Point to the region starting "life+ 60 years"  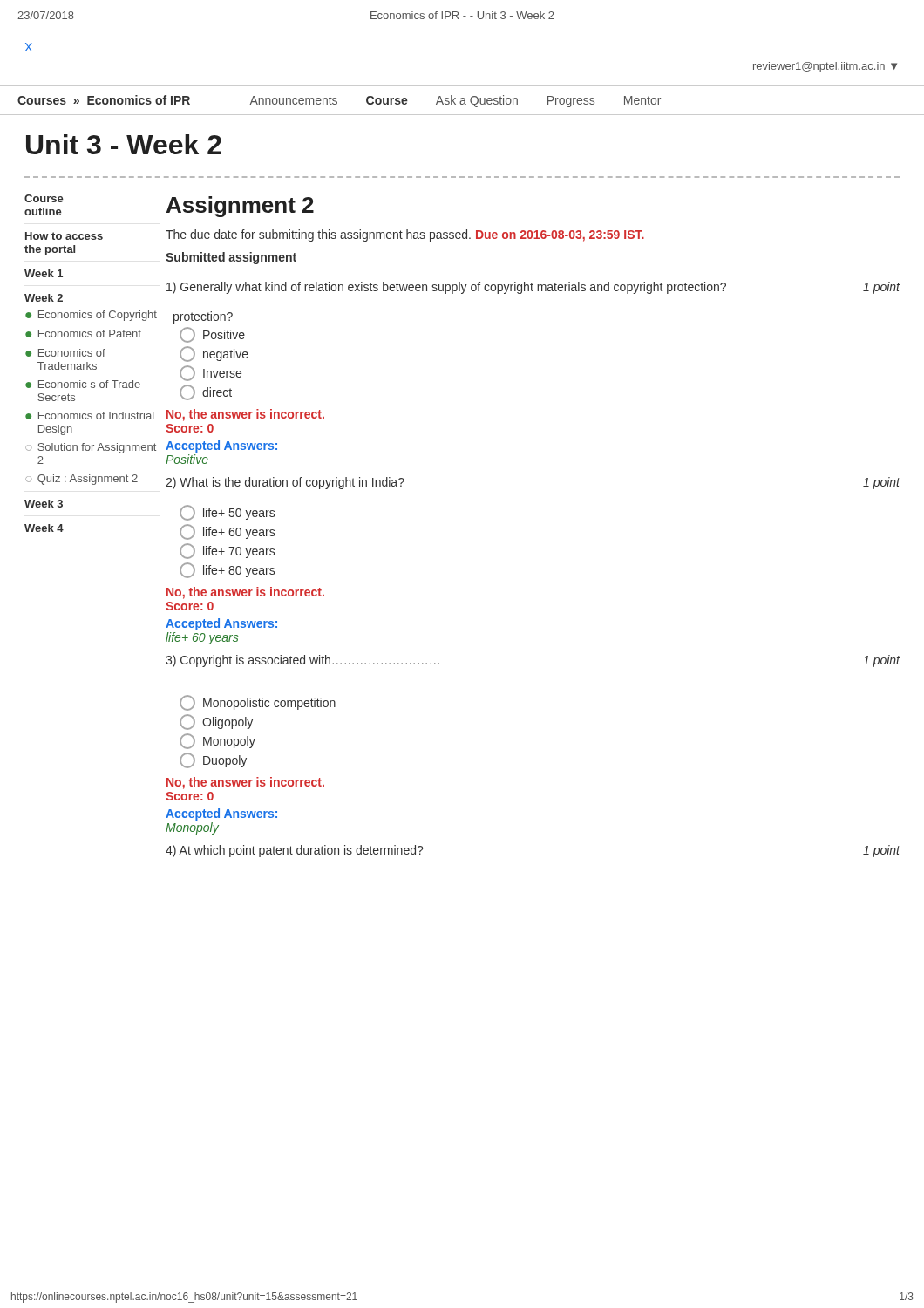pyautogui.click(x=227, y=532)
